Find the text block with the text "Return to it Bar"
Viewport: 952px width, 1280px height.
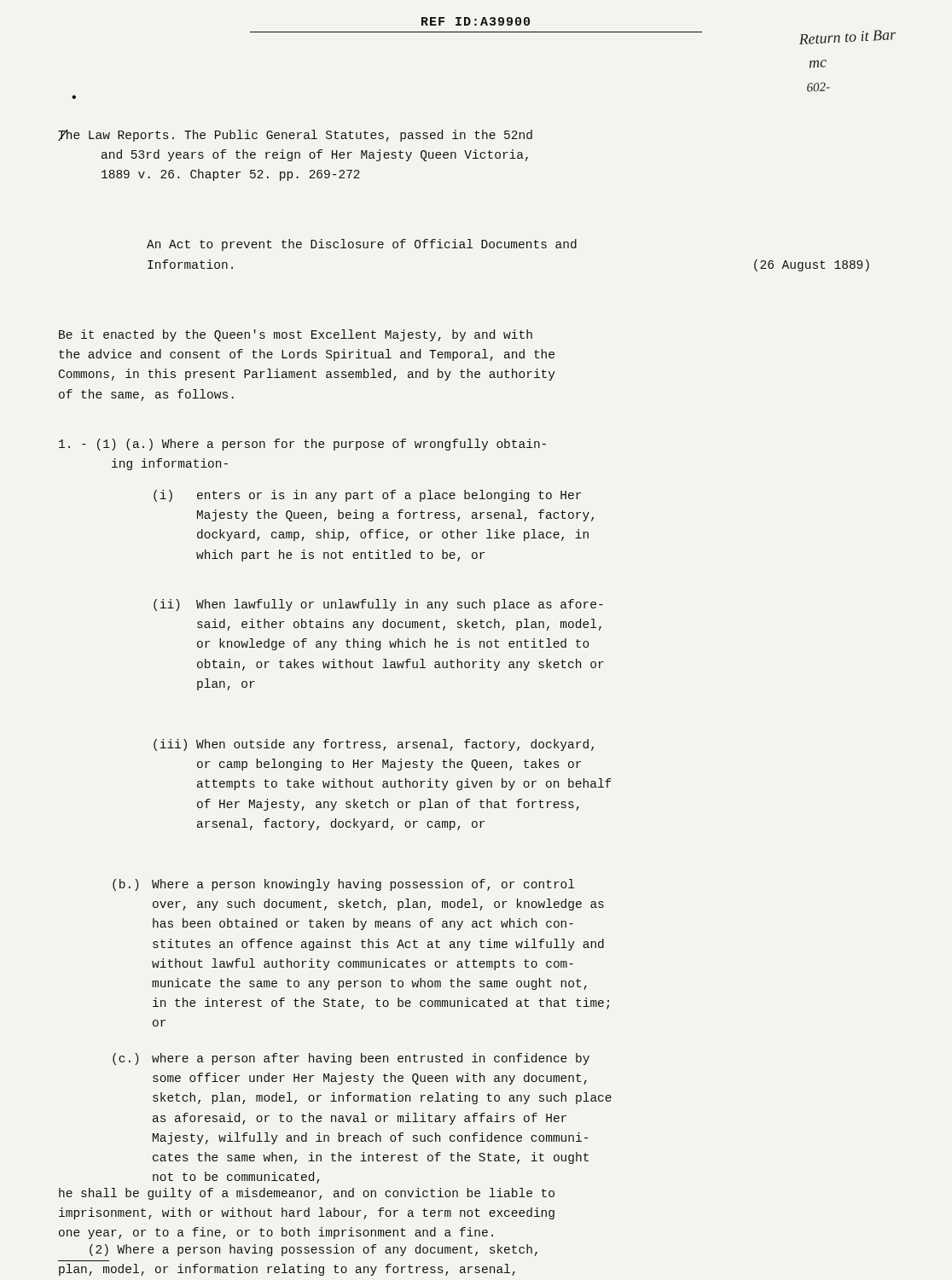pos(848,37)
